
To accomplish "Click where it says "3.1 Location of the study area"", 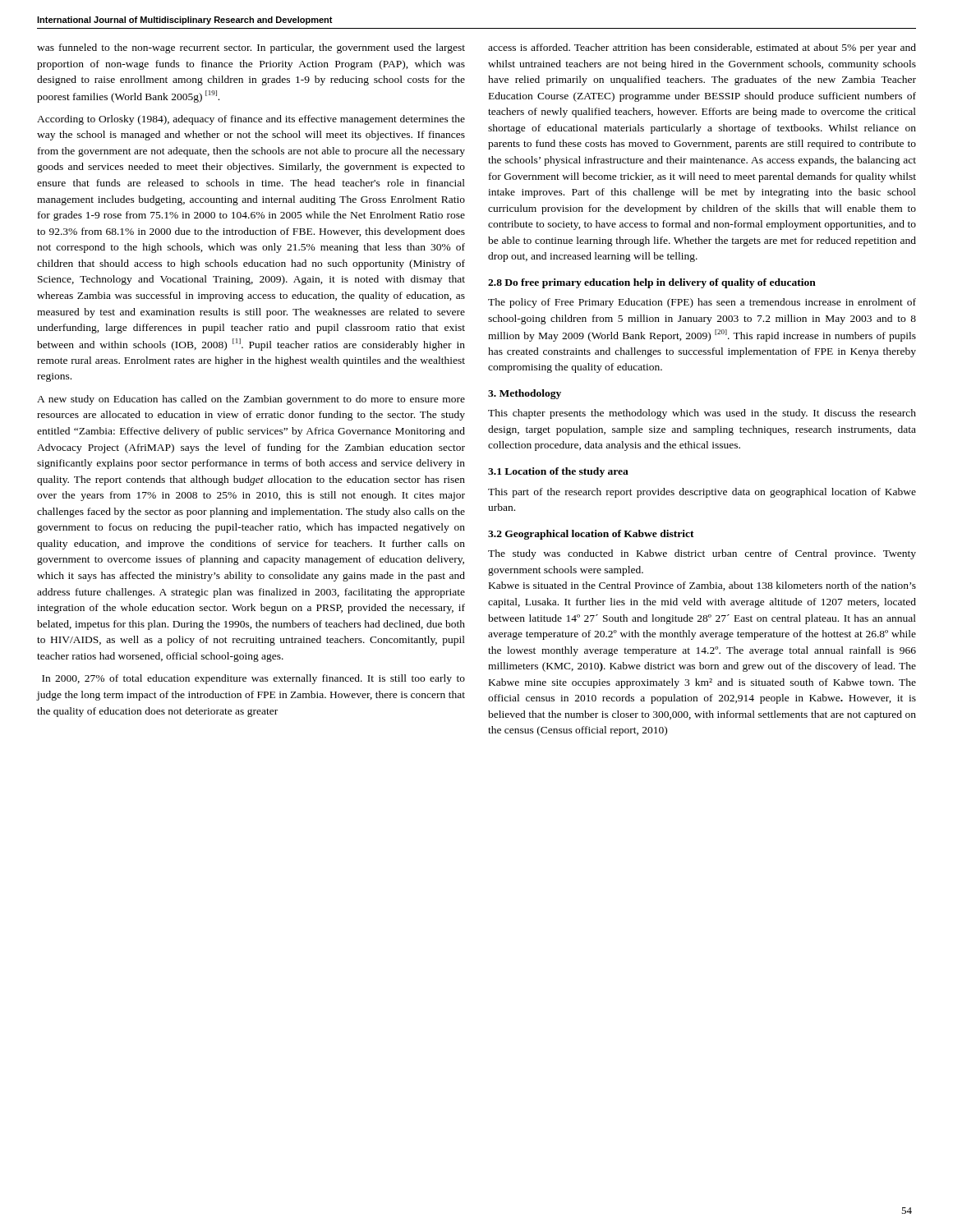I will click(x=558, y=471).
